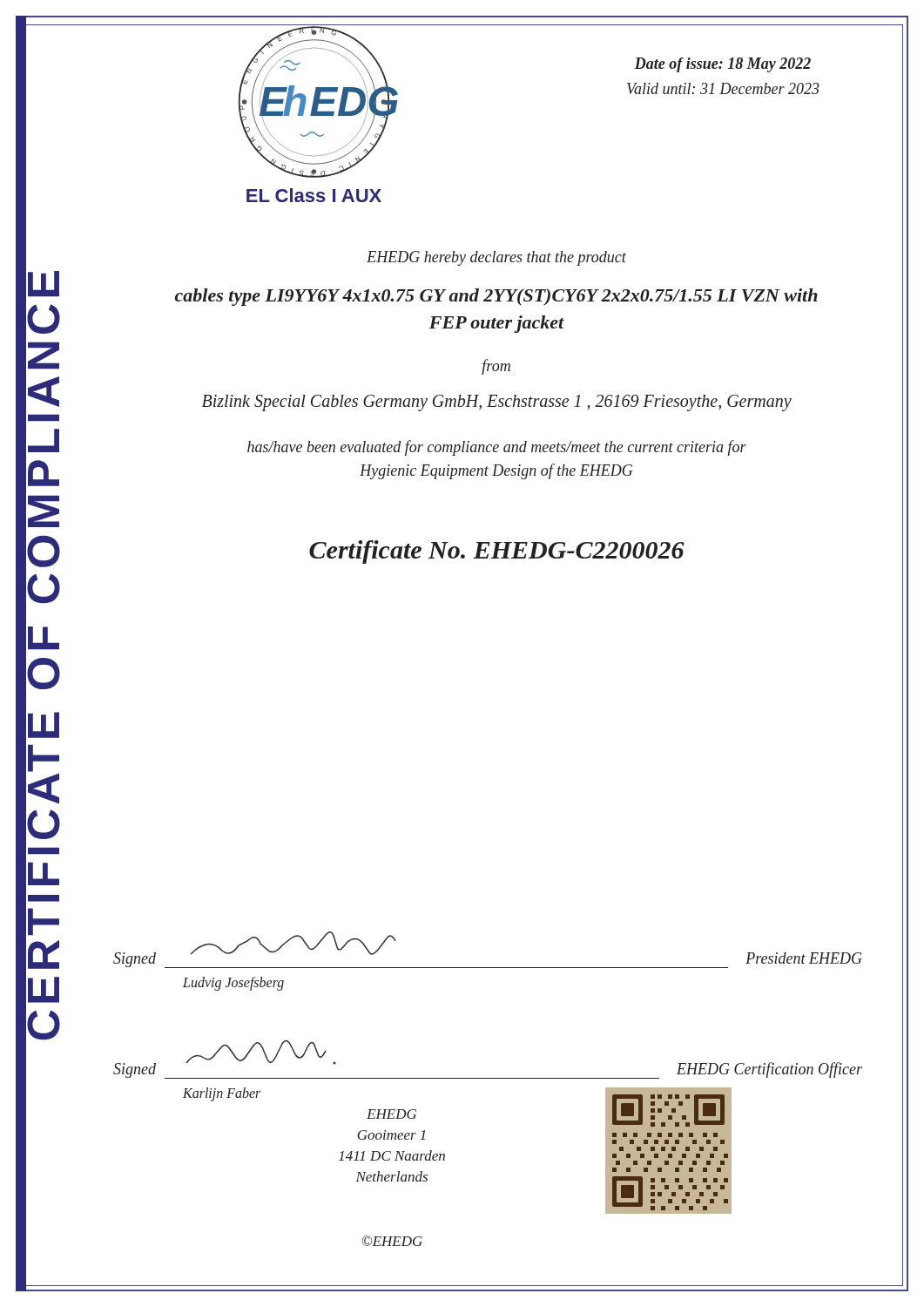Click on the region starting "has/have been evaluated for compliance and meets/meet"
Screen dimensions: 1307x924
click(496, 458)
